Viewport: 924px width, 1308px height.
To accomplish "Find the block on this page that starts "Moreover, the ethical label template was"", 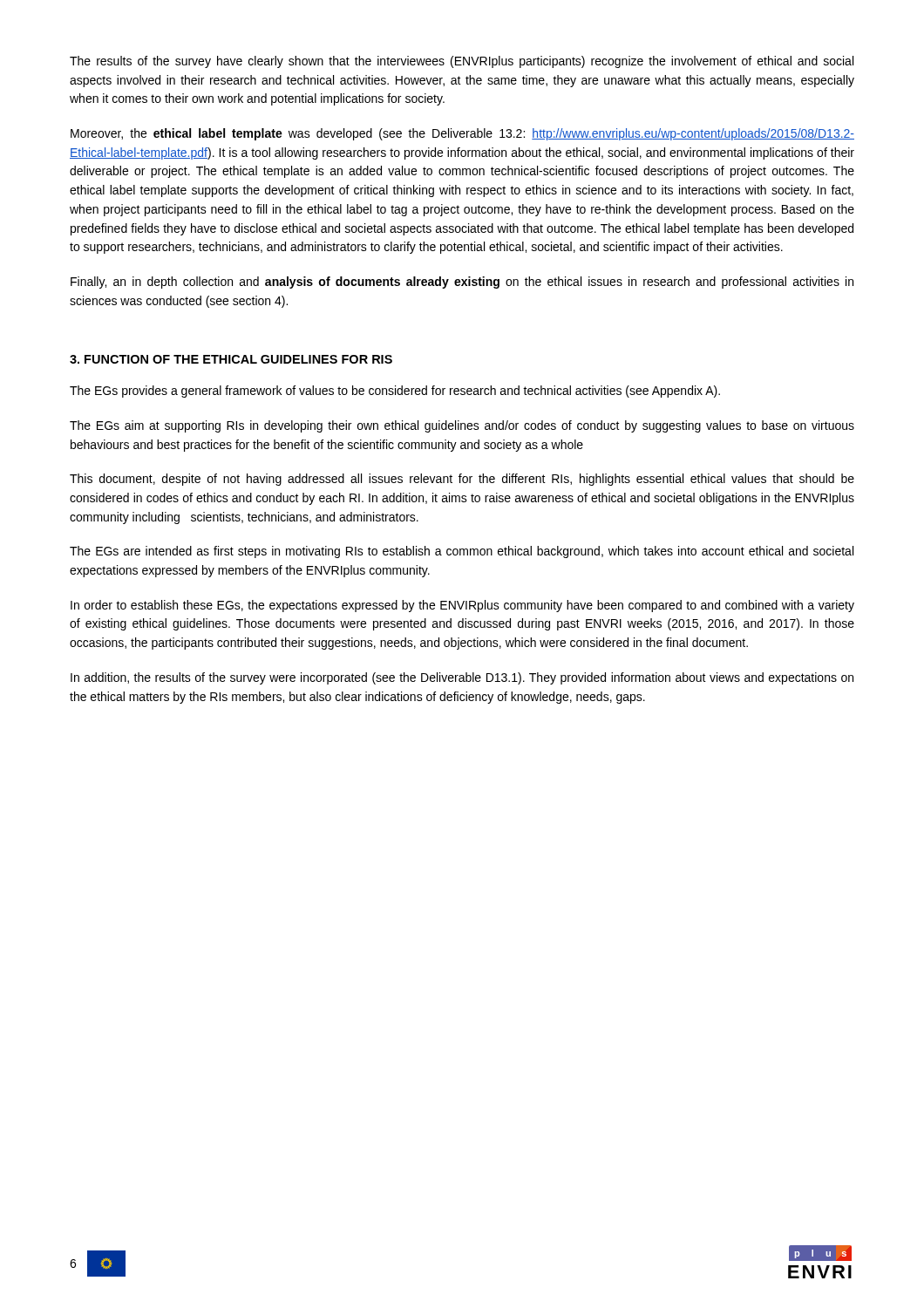I will coord(462,190).
